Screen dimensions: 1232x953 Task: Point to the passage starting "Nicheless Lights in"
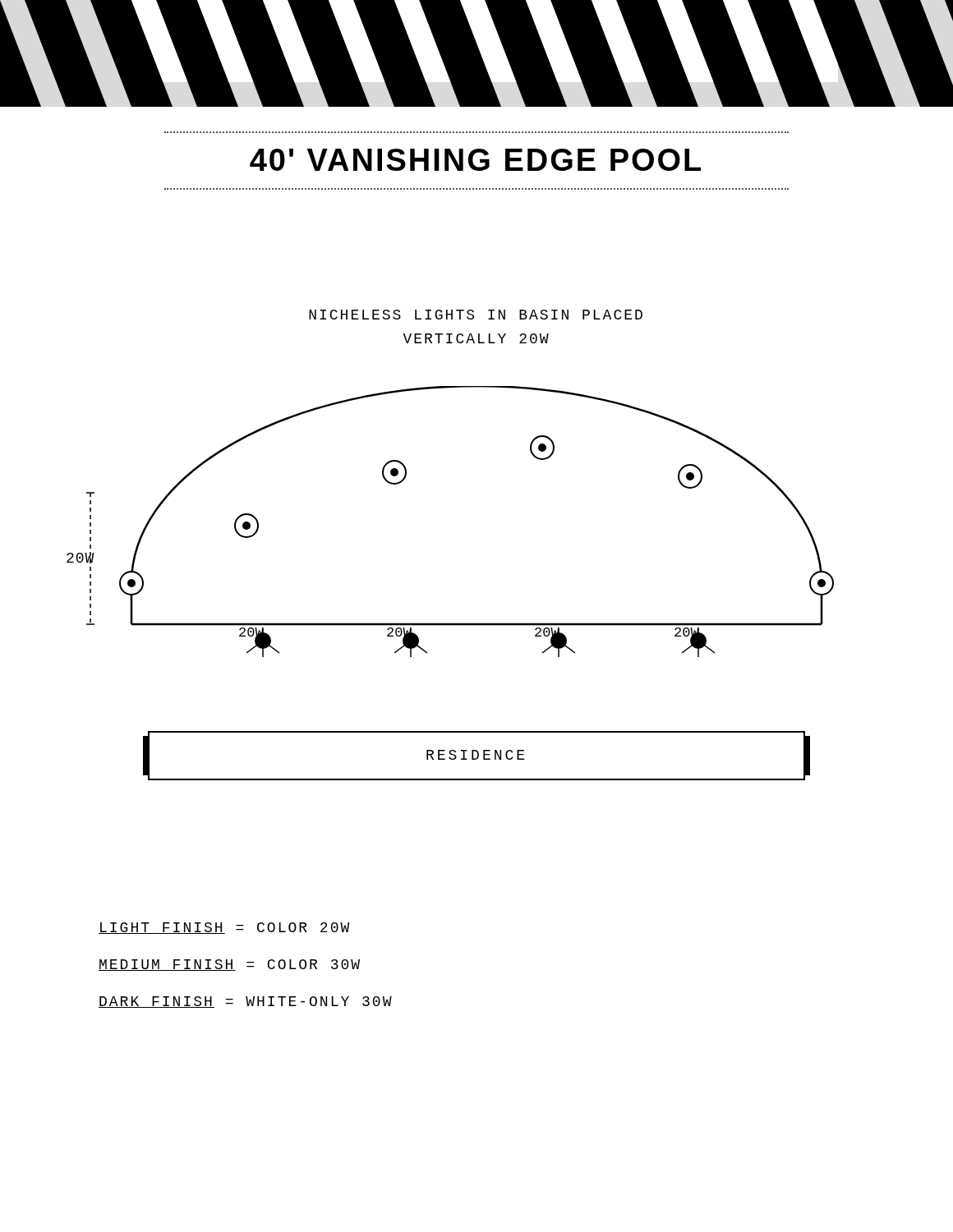pyautogui.click(x=476, y=327)
